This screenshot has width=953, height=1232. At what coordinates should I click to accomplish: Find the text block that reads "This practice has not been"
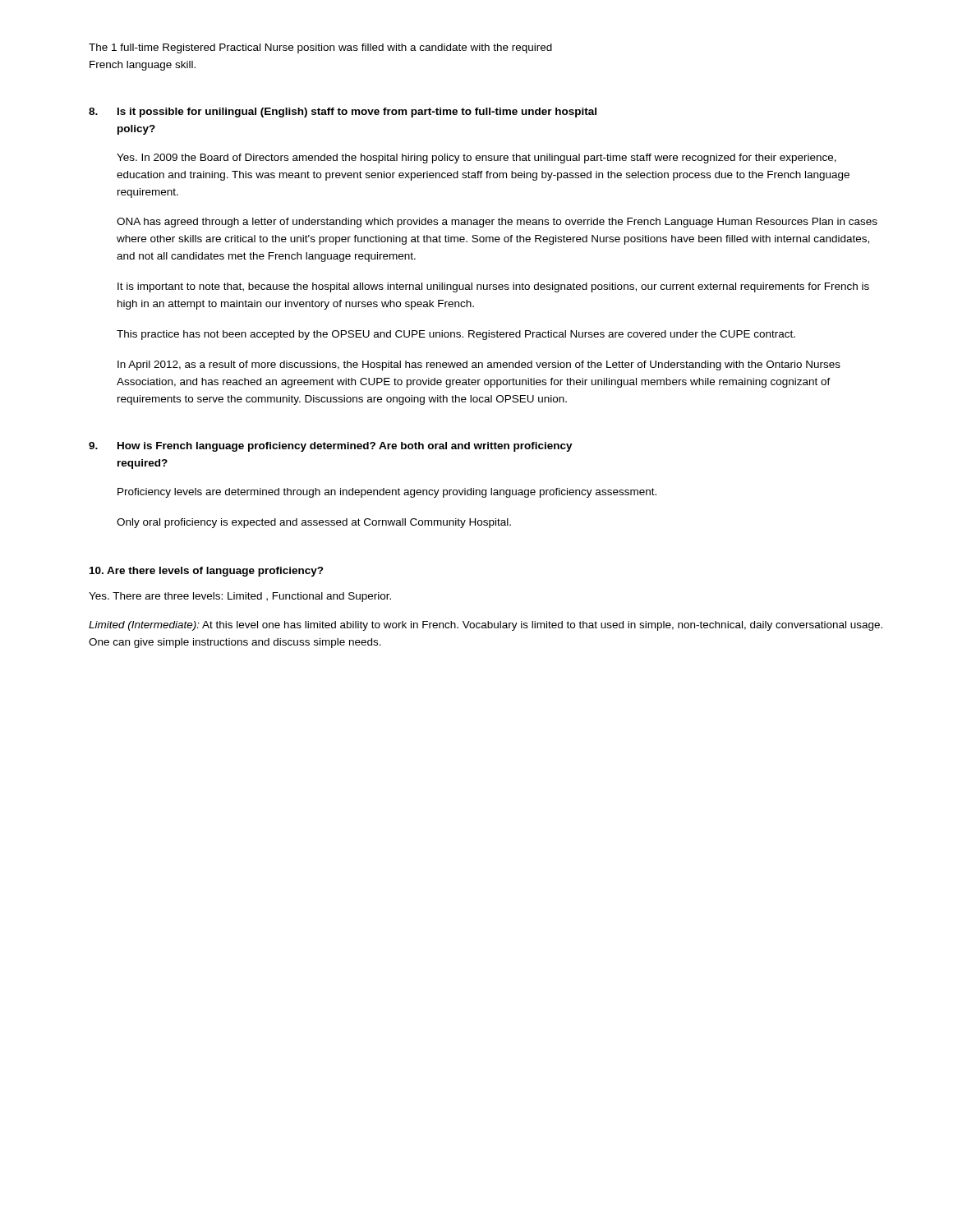click(456, 334)
